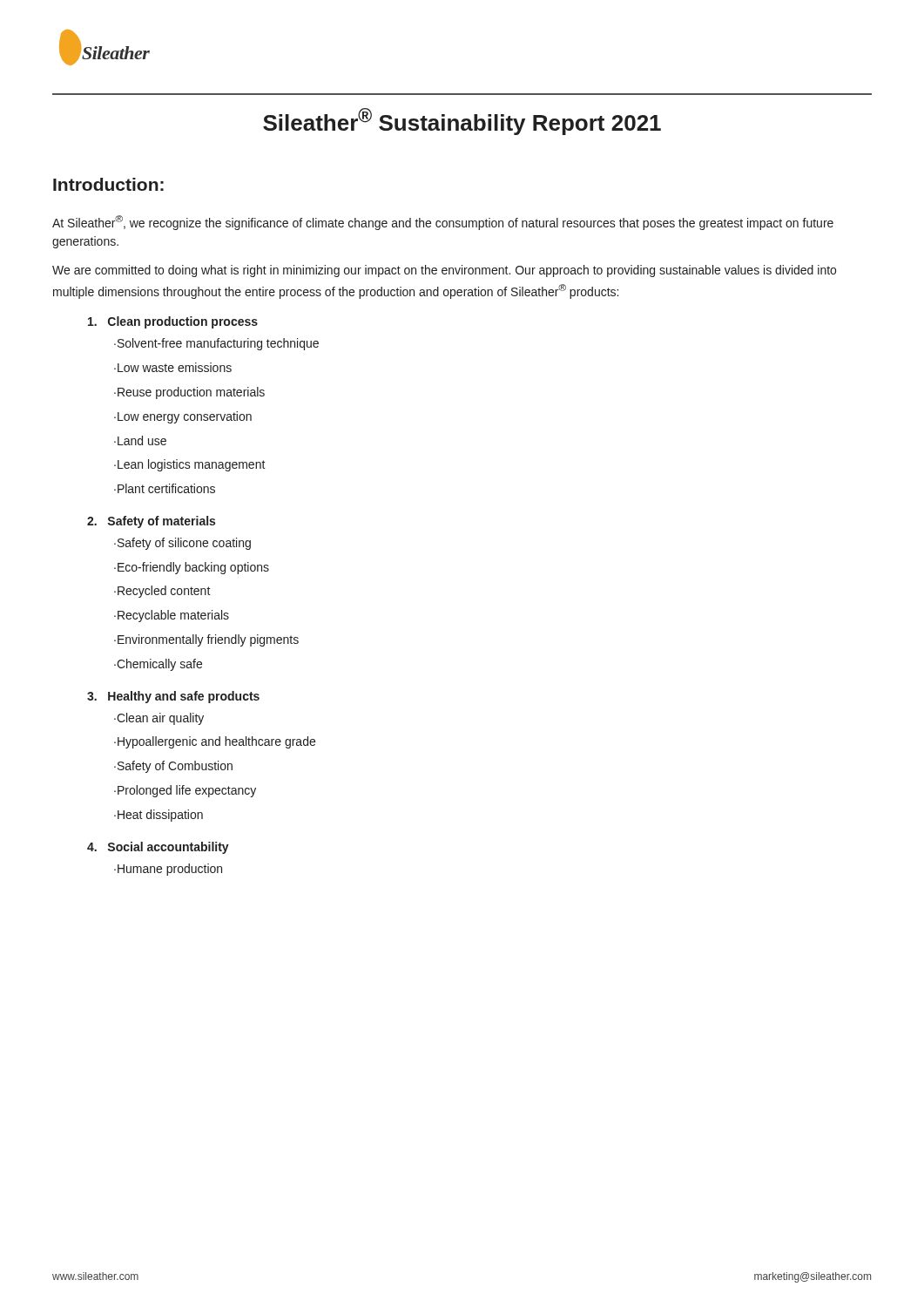Locate the passage starting "·Solvent-free manufacturing technique"

pyautogui.click(x=216, y=344)
